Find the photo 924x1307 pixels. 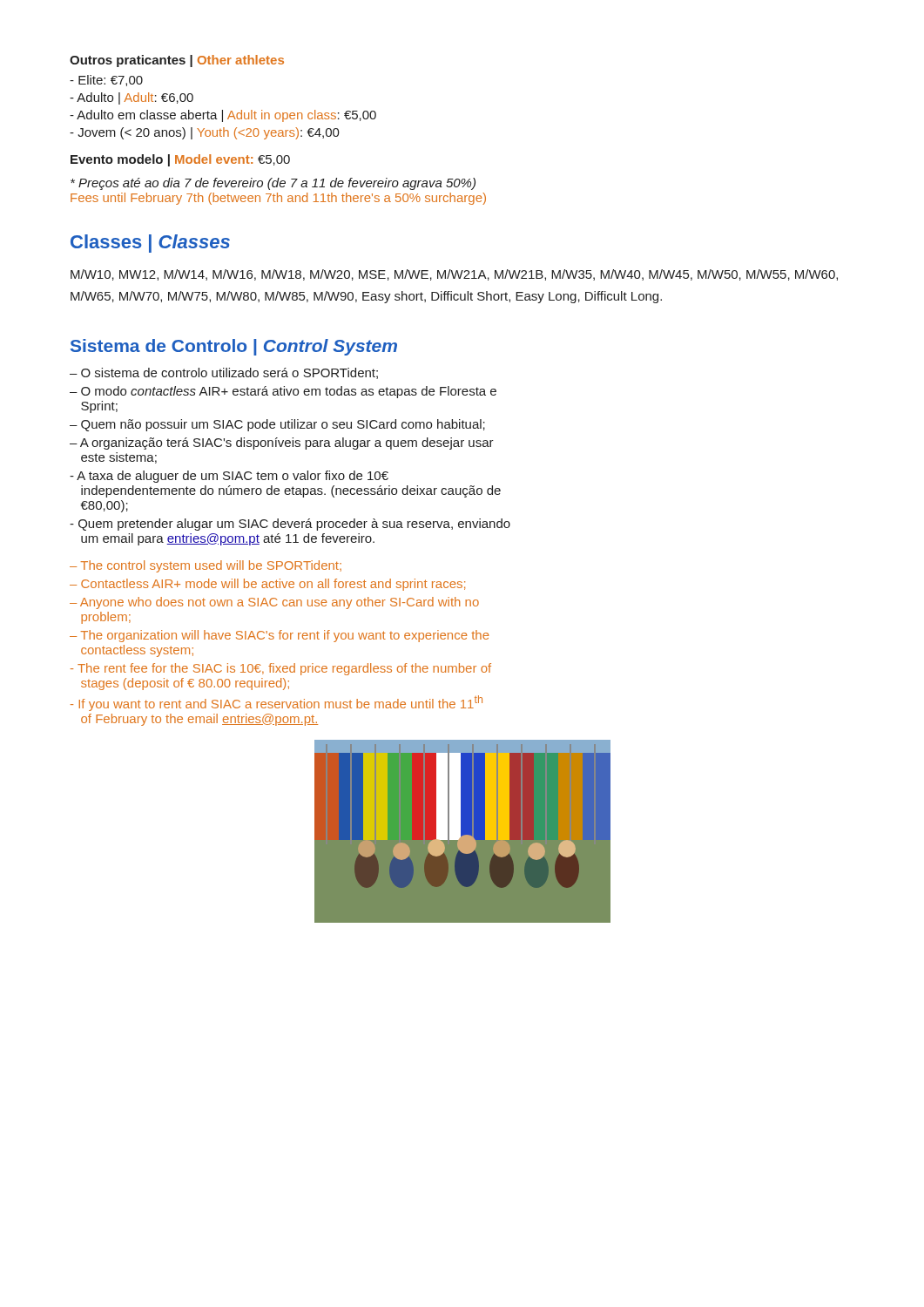pyautogui.click(x=462, y=831)
